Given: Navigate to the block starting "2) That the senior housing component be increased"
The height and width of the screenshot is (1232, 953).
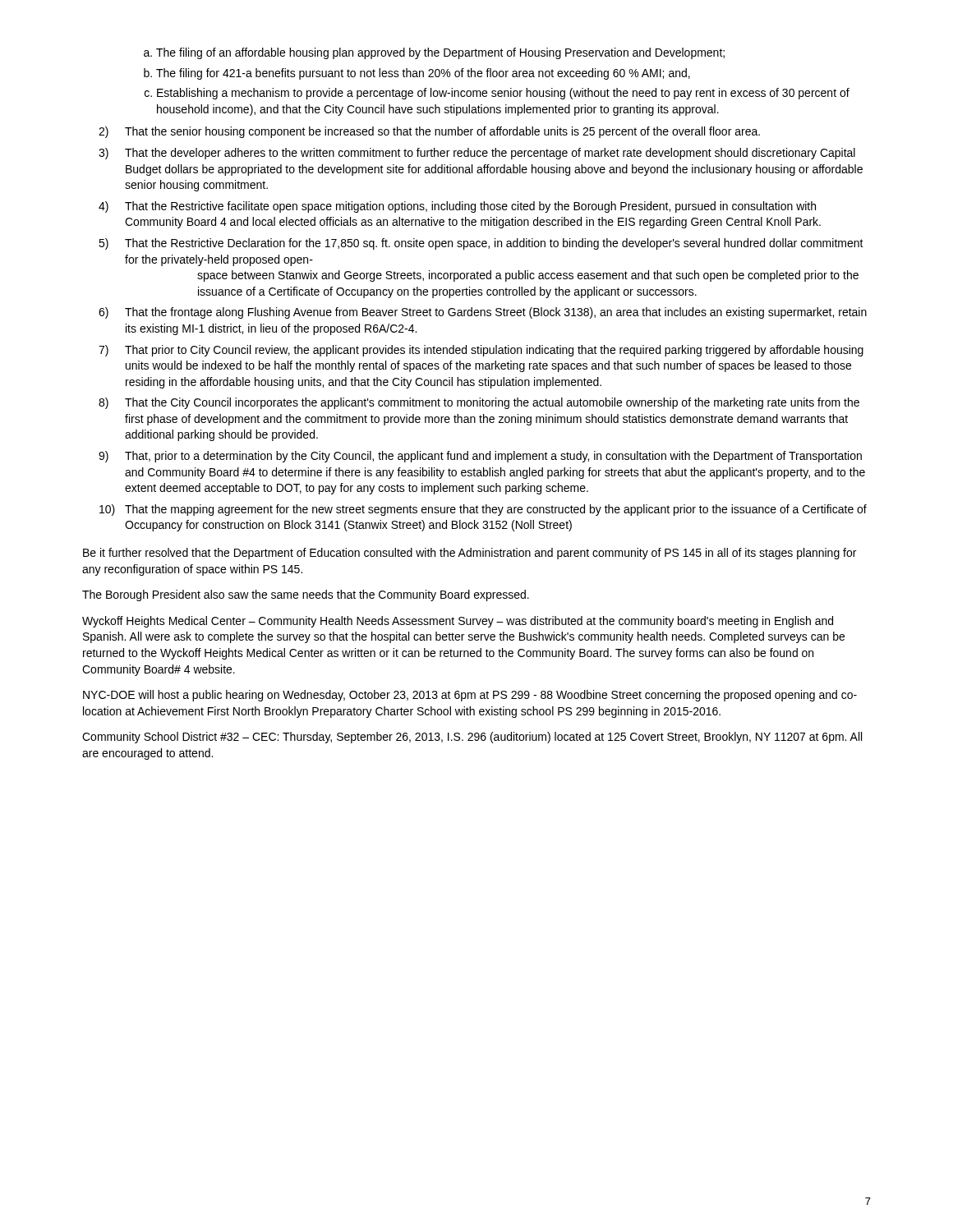Looking at the screenshot, I should (x=430, y=132).
